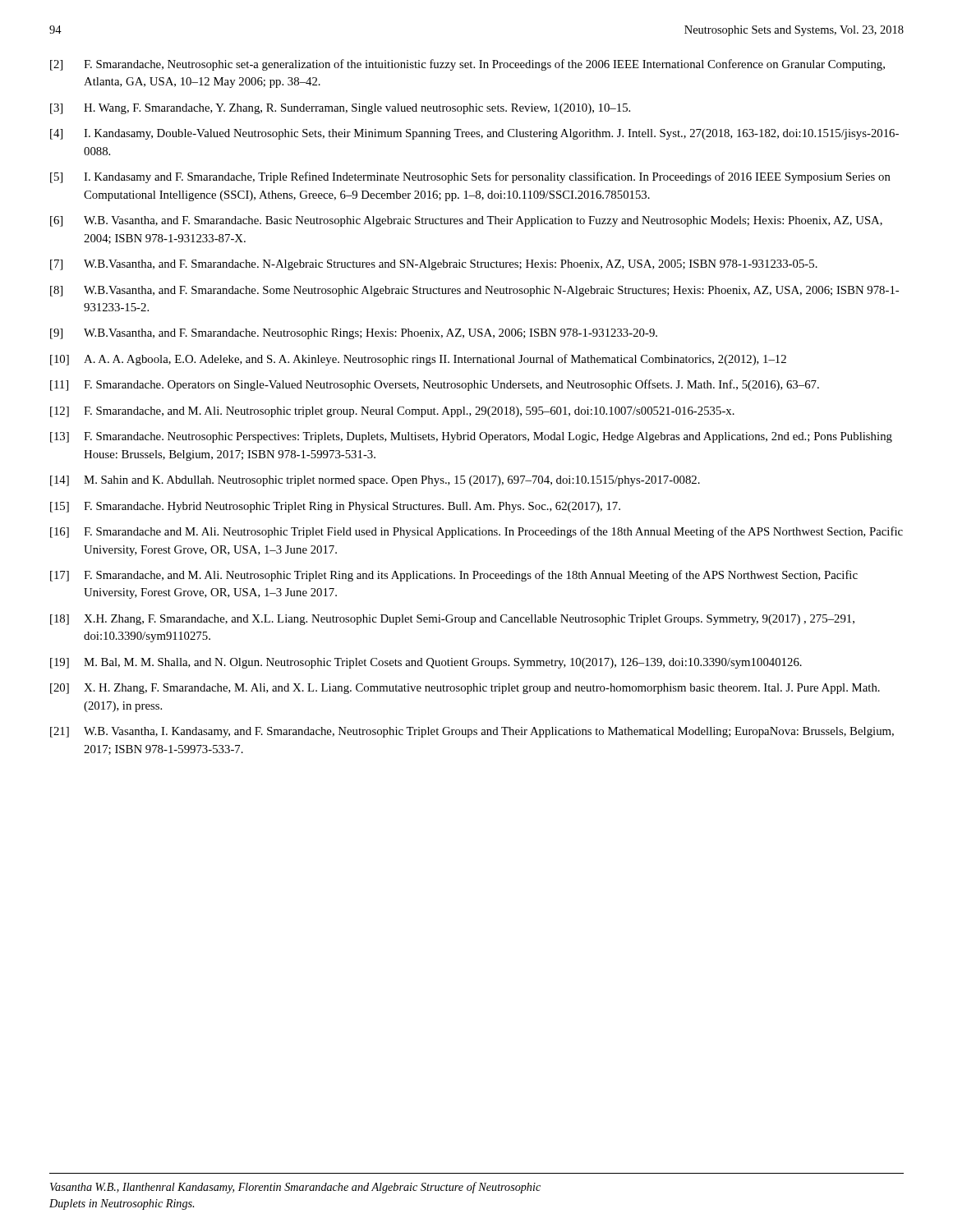The width and height of the screenshot is (953, 1232).
Task: Find the block on this page that starts "[12] F. Smarandache, and"
Action: [x=476, y=411]
